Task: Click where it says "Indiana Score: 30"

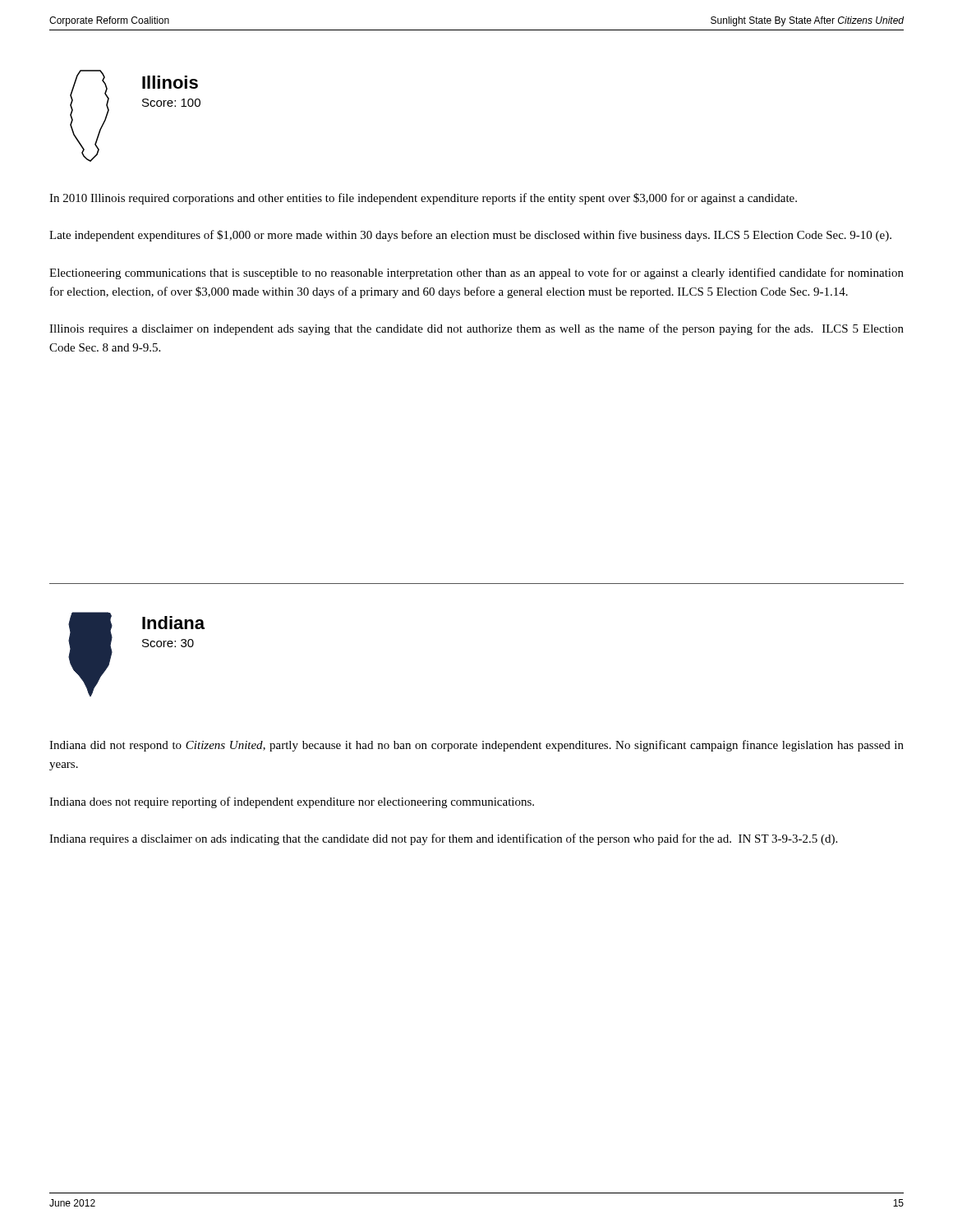Action: click(173, 631)
